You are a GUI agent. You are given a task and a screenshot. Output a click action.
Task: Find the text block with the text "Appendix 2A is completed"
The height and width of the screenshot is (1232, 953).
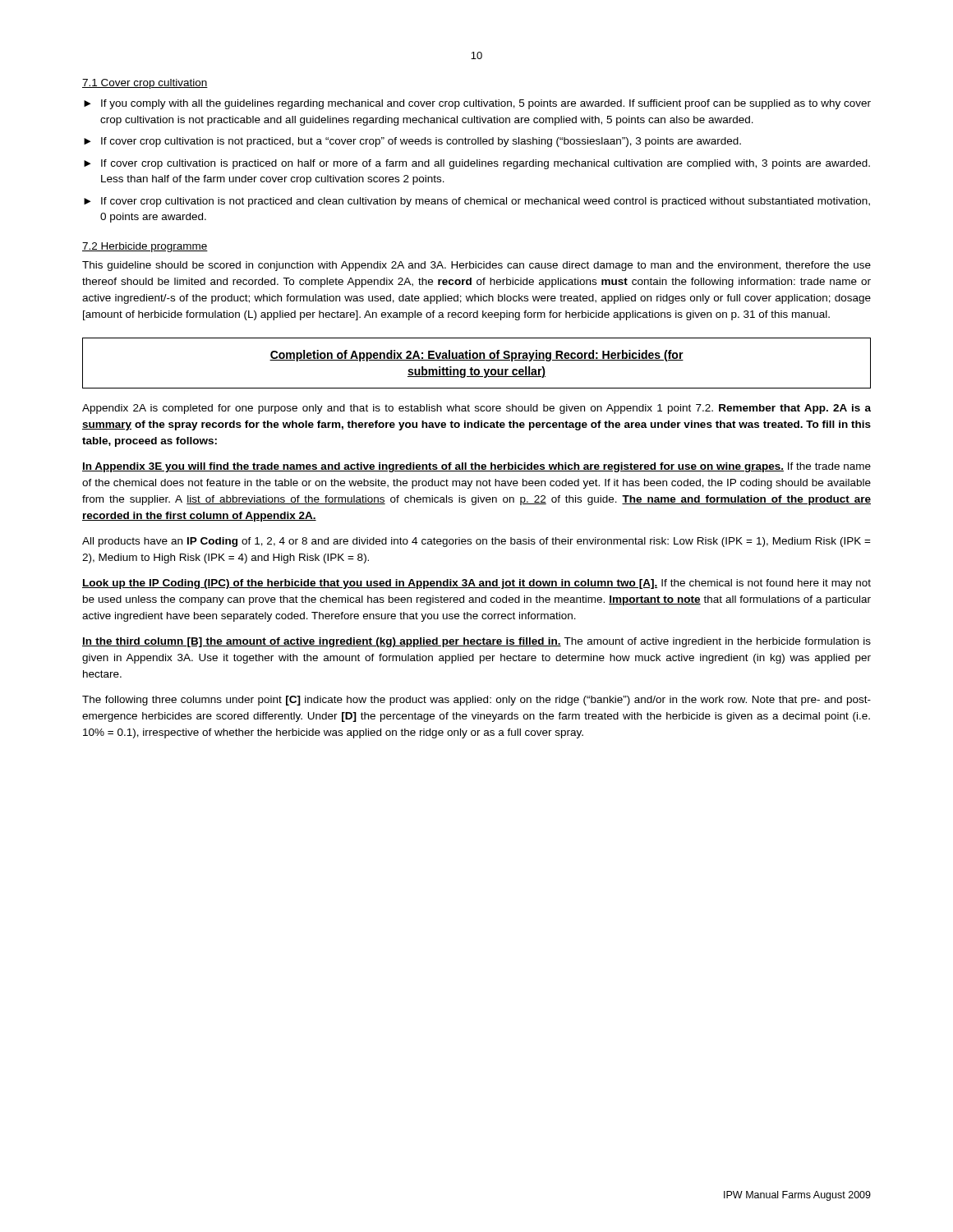click(476, 425)
